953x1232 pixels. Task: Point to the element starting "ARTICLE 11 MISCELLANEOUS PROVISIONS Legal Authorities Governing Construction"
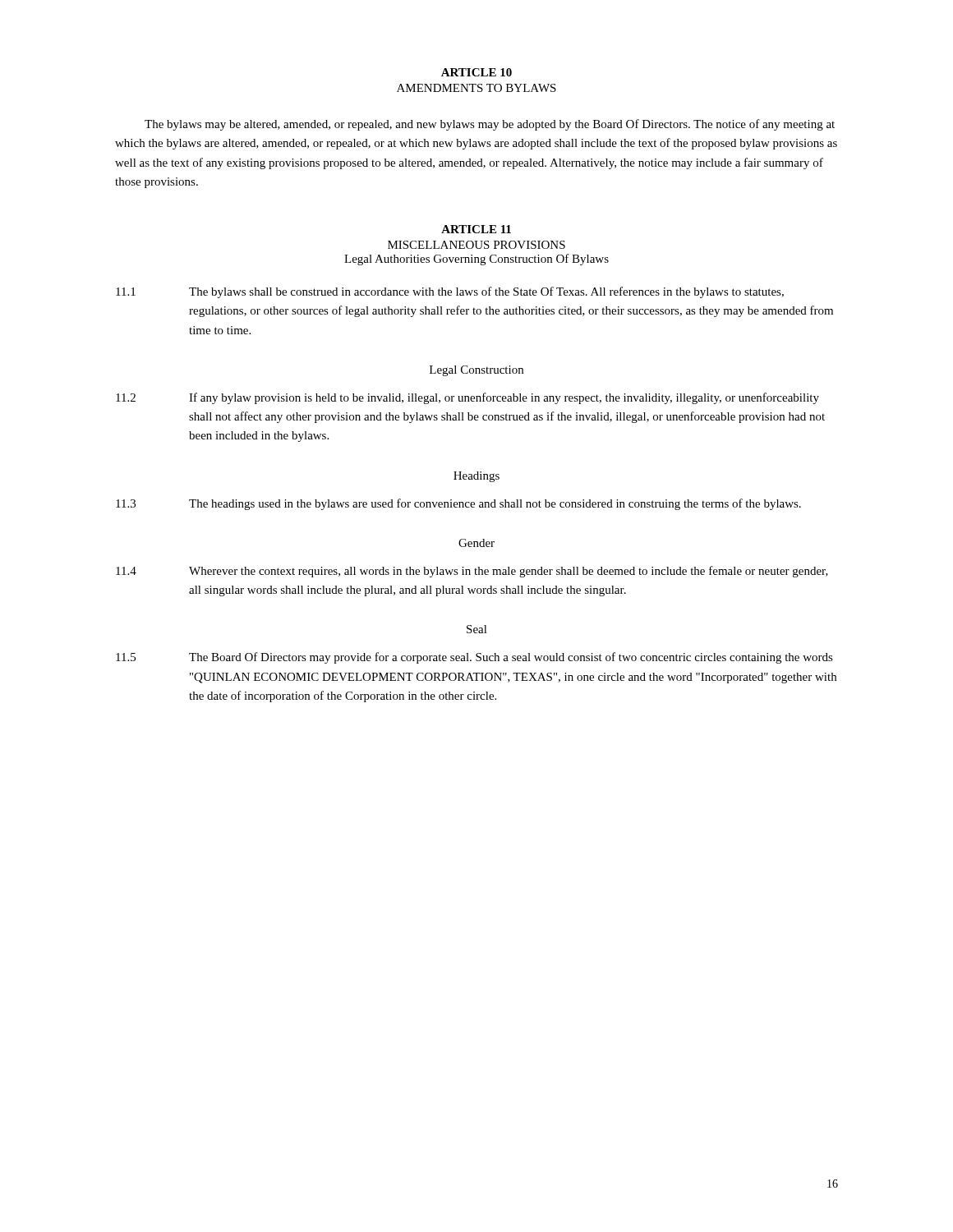pyautogui.click(x=476, y=244)
